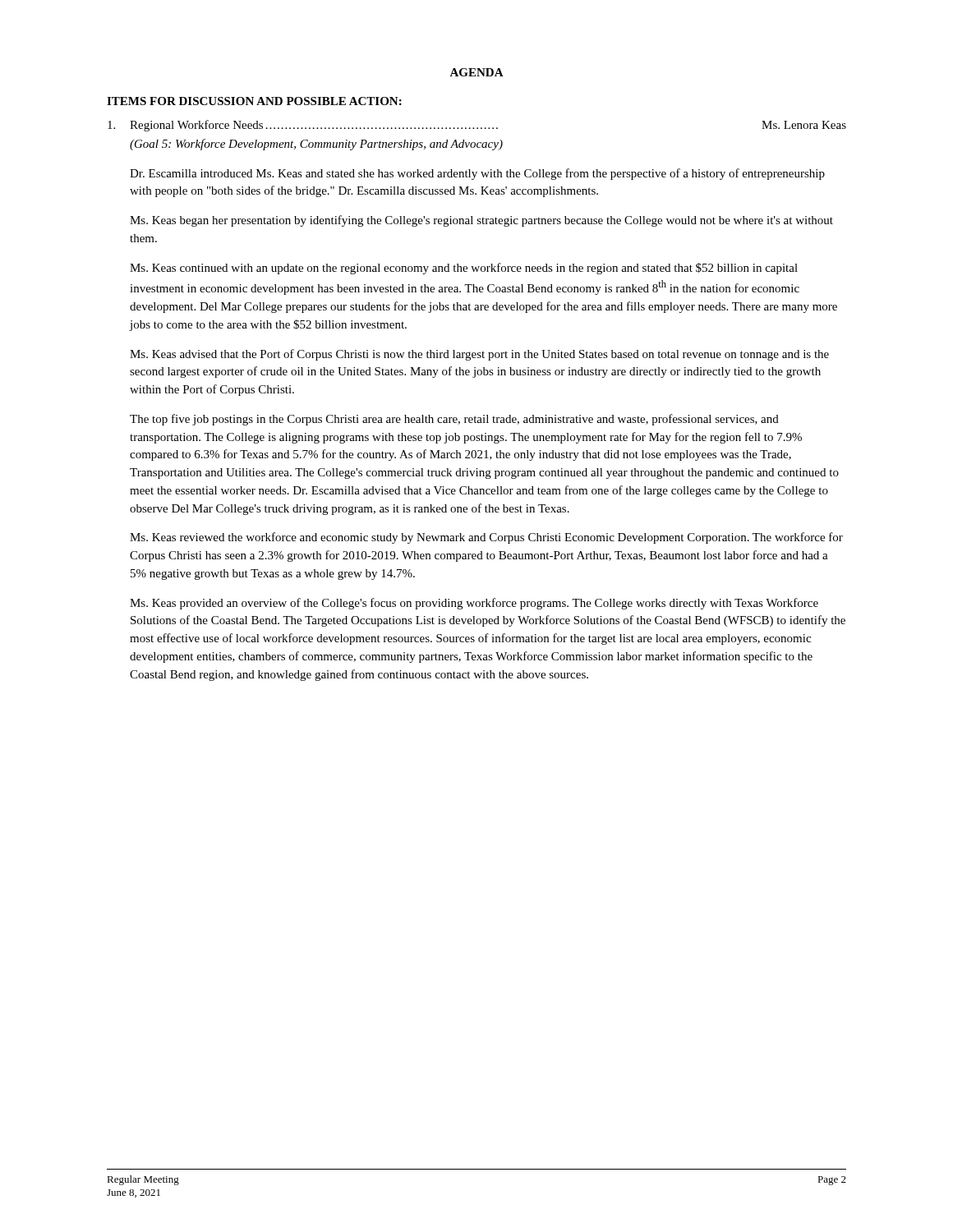Find the title
Viewport: 953px width, 1232px height.
tap(476, 72)
